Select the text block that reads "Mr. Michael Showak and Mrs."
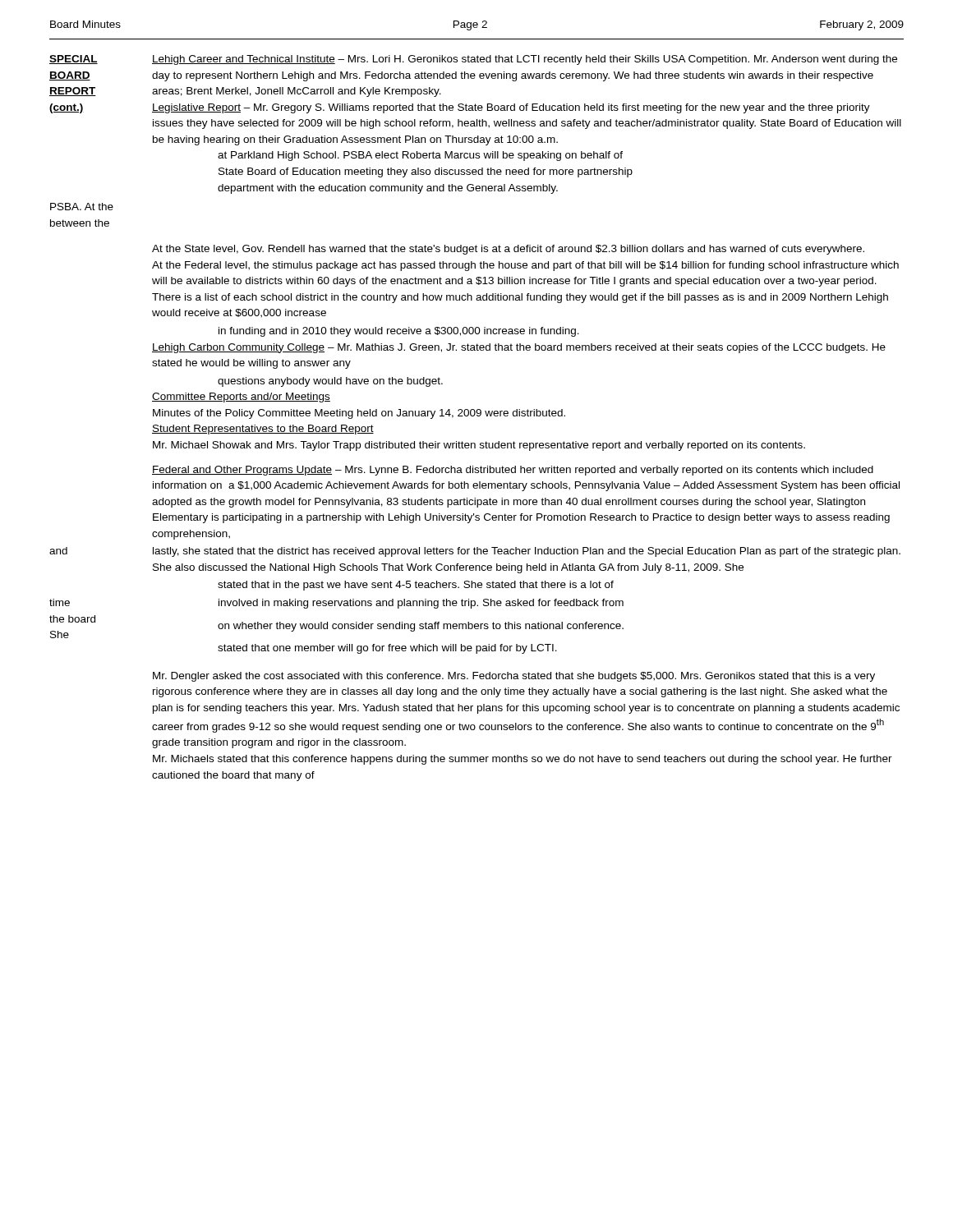This screenshot has height=1232, width=953. pos(528,445)
